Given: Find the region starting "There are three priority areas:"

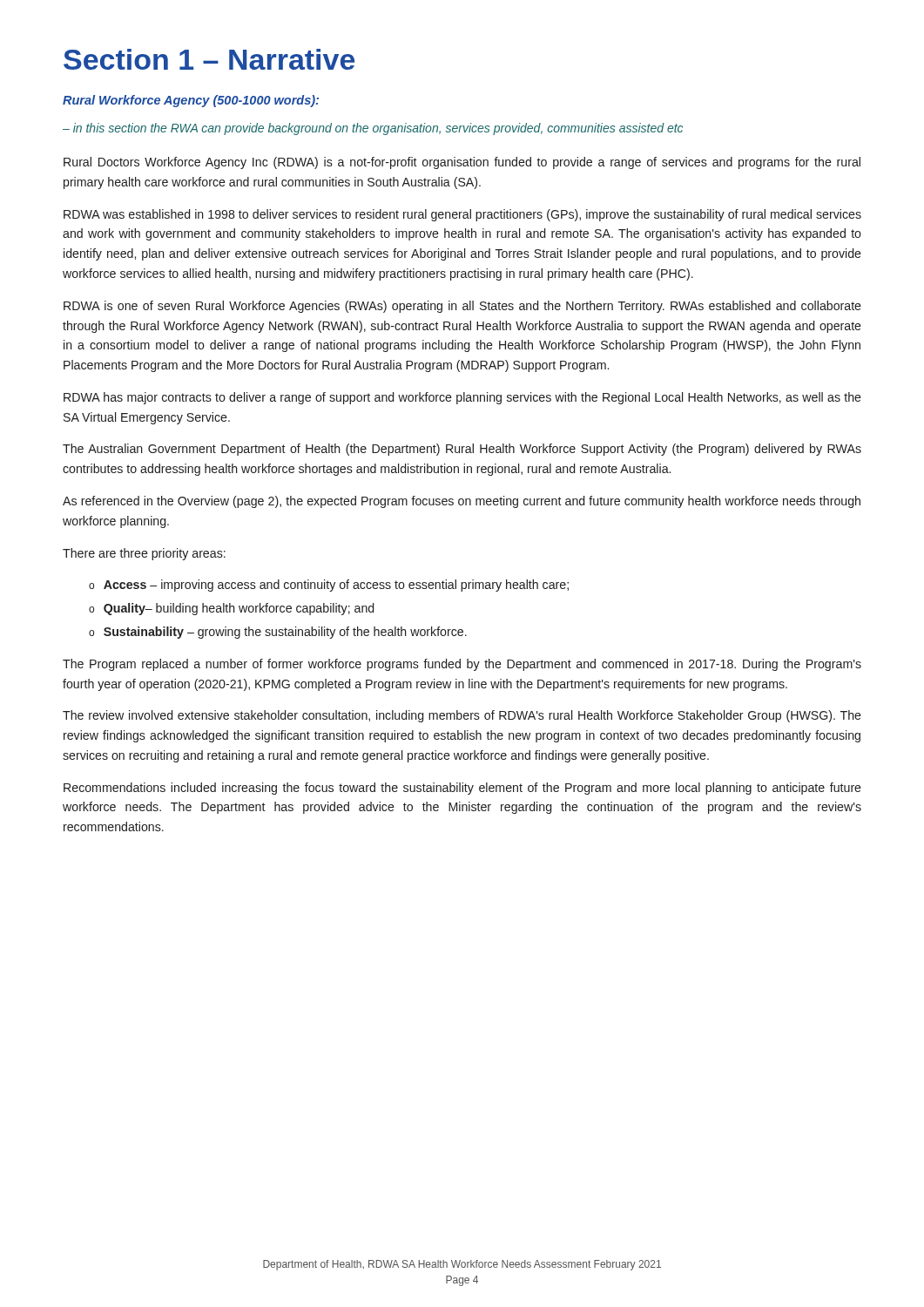Looking at the screenshot, I should point(144,554).
